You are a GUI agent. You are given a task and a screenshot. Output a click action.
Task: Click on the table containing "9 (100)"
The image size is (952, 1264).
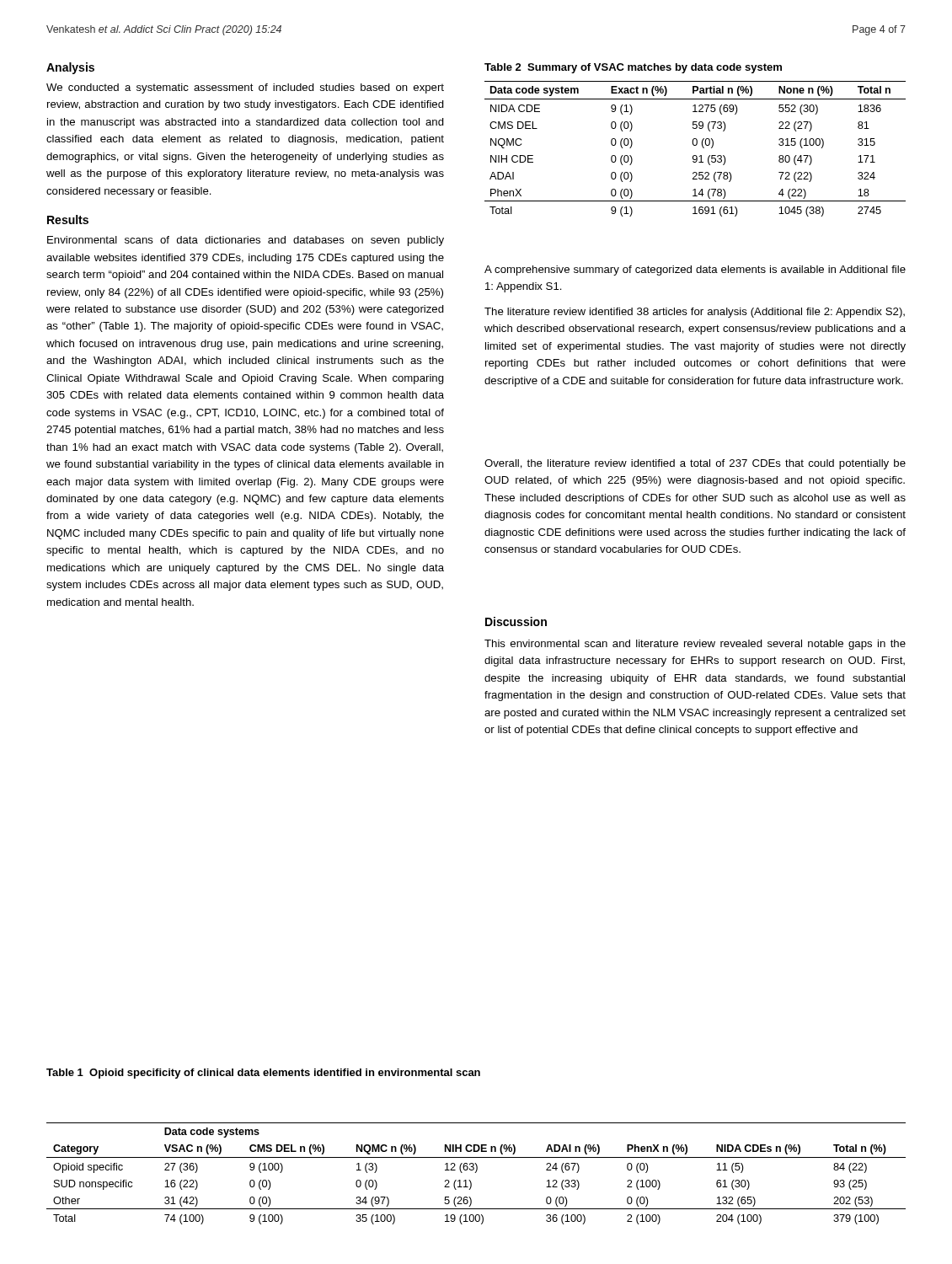476,1174
